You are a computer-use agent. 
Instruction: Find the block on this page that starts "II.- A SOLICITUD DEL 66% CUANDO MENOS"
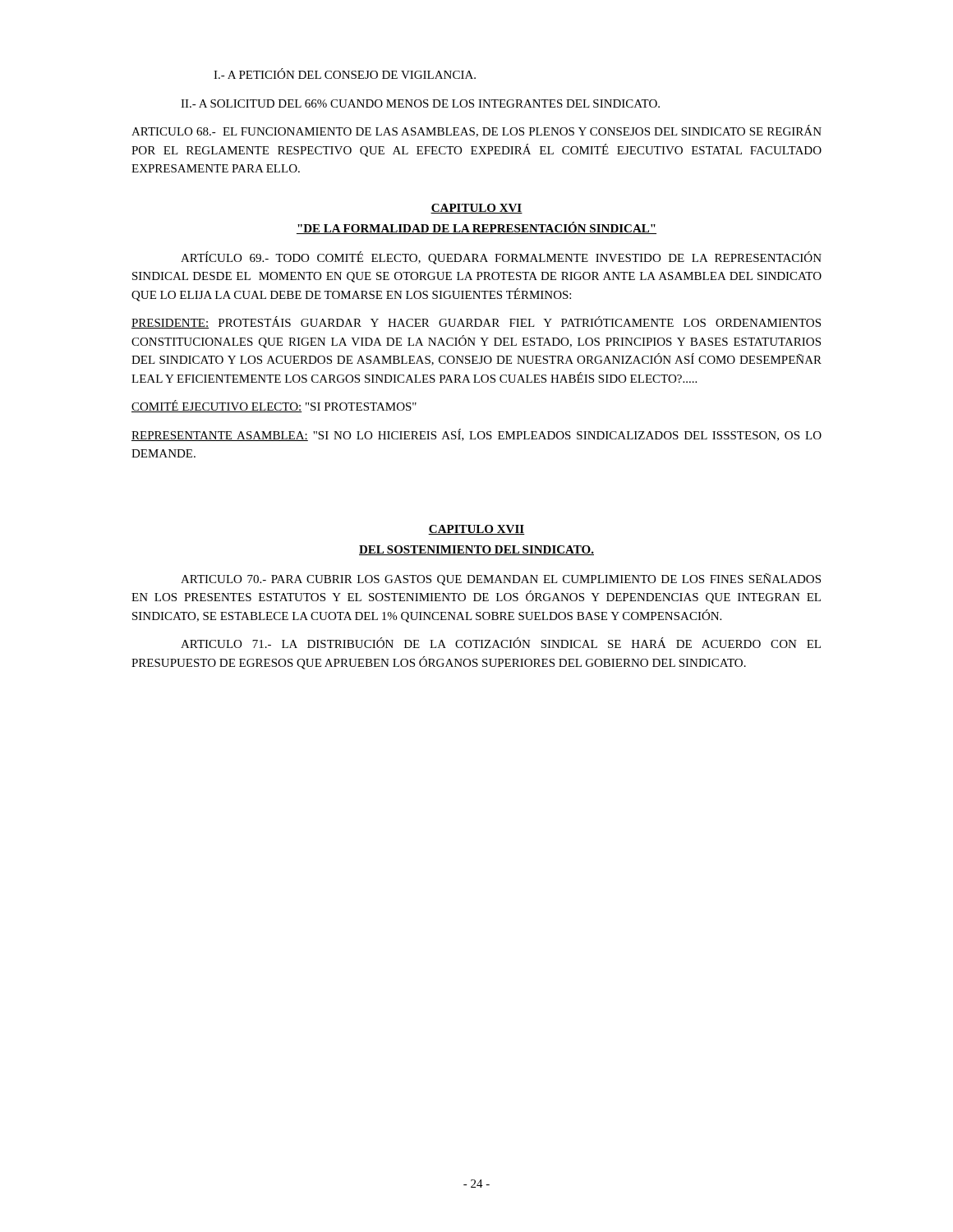(476, 103)
